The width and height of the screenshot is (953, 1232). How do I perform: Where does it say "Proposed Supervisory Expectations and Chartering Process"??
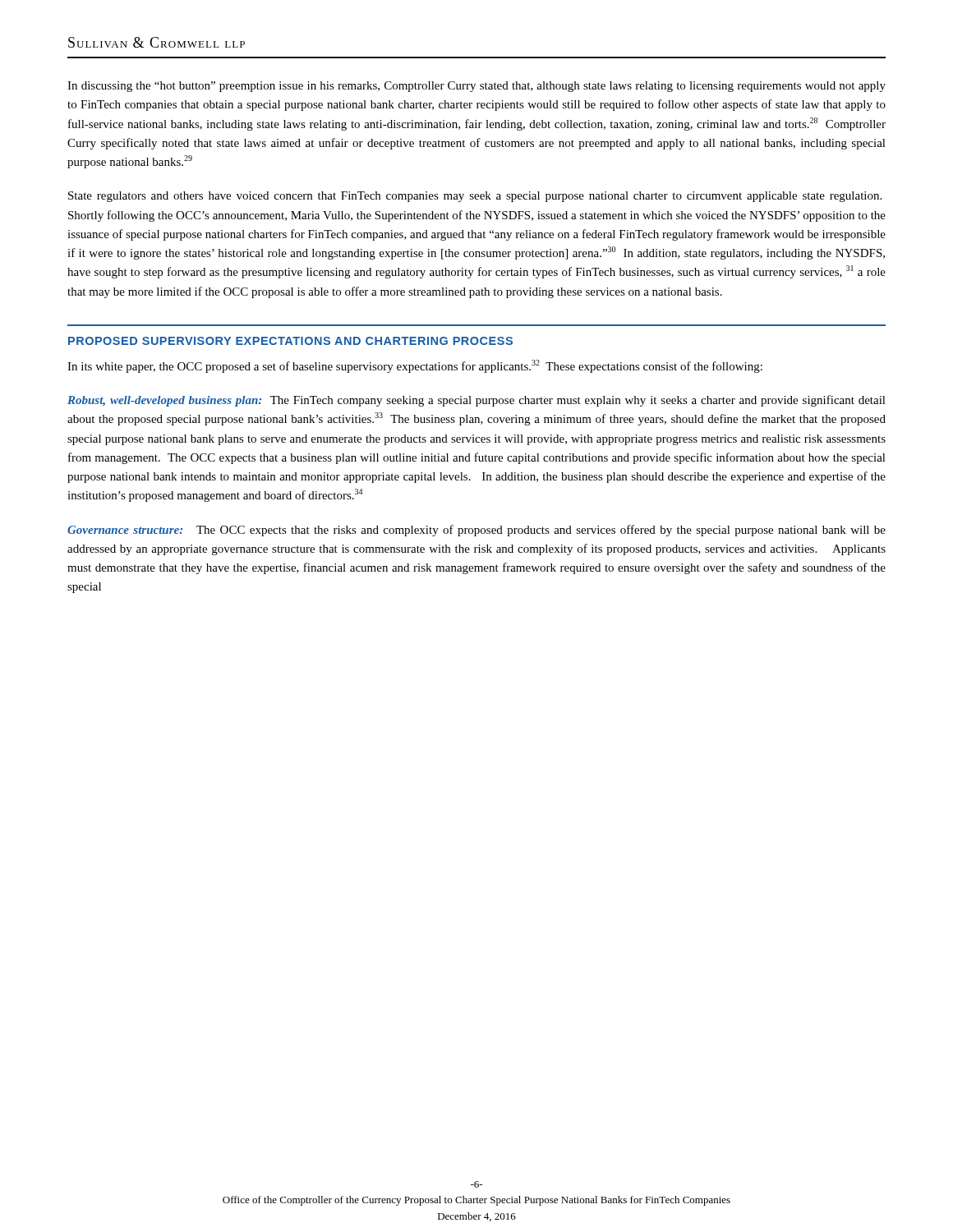[290, 341]
